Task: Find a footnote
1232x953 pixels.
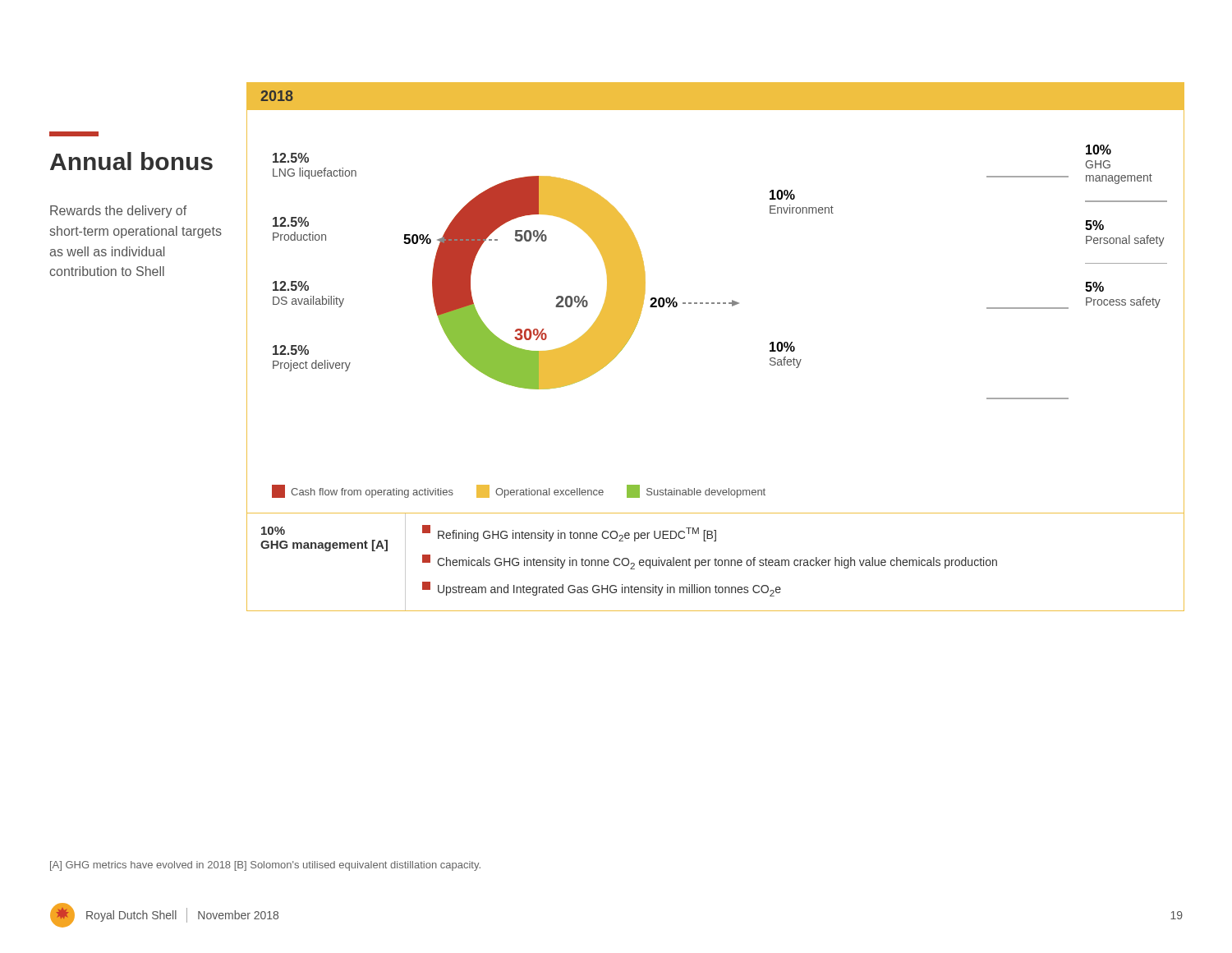Action: [x=265, y=865]
